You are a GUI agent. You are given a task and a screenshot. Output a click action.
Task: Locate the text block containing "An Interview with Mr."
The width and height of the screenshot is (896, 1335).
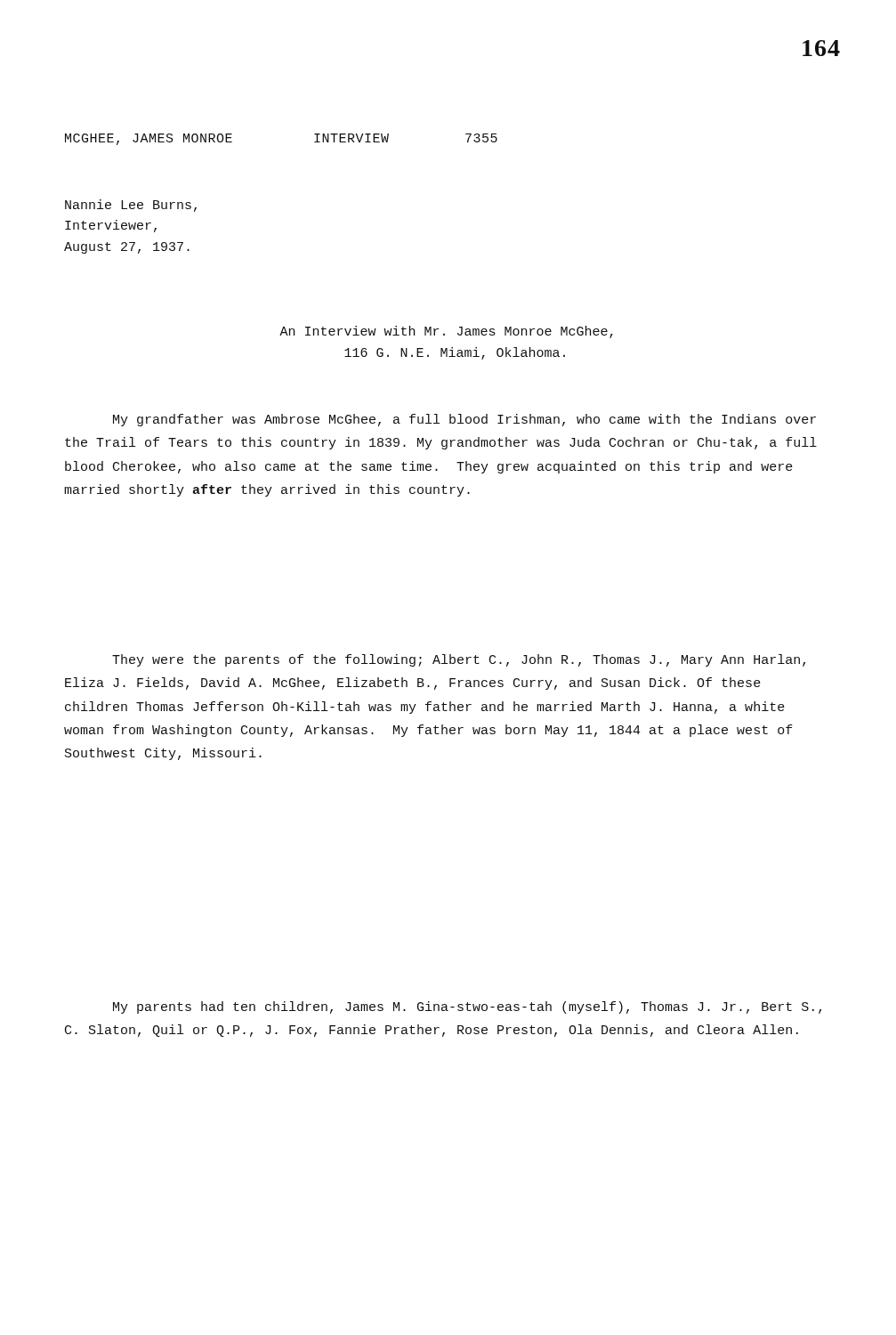point(448,343)
